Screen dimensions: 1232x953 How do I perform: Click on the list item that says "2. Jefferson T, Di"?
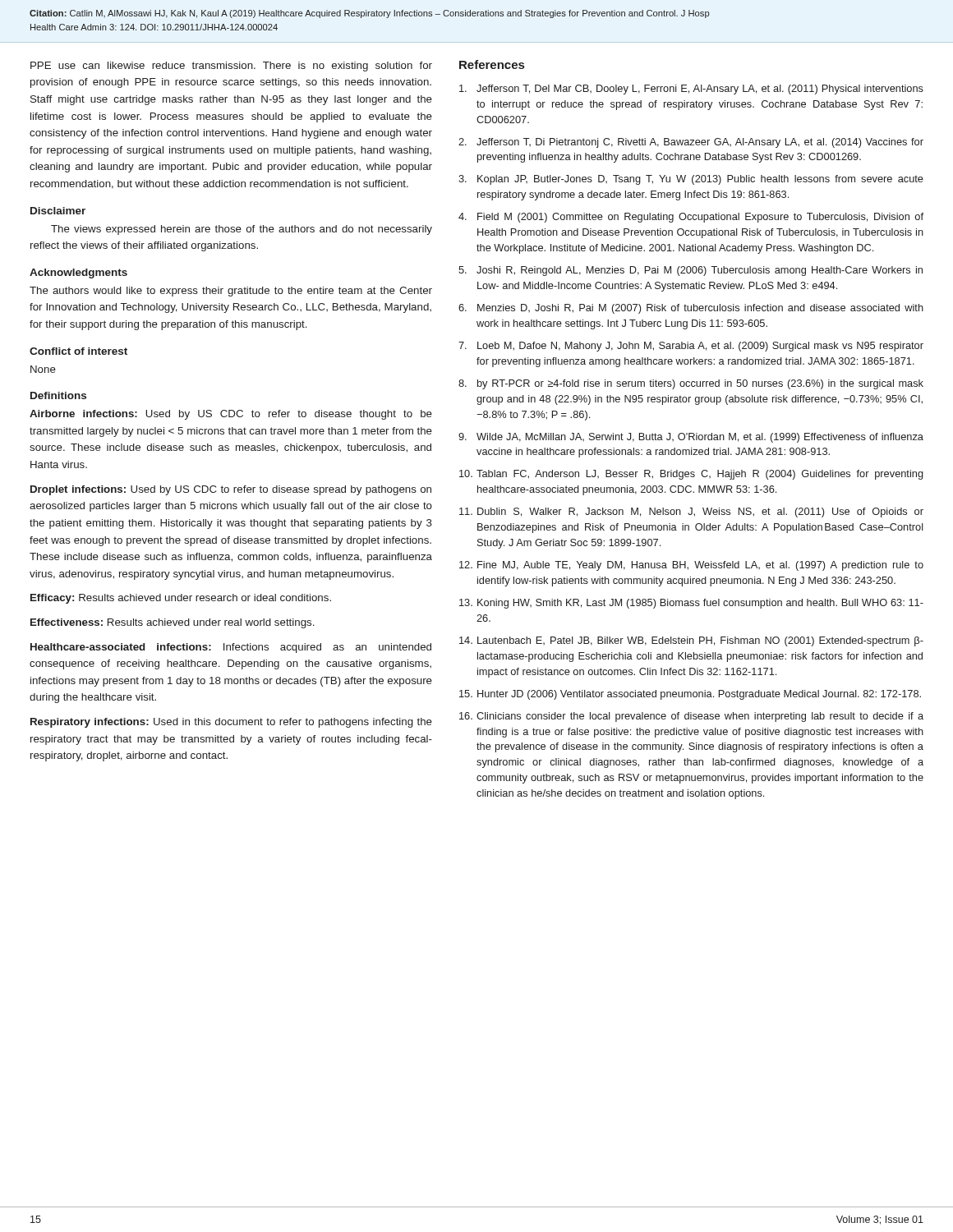pyautogui.click(x=691, y=150)
